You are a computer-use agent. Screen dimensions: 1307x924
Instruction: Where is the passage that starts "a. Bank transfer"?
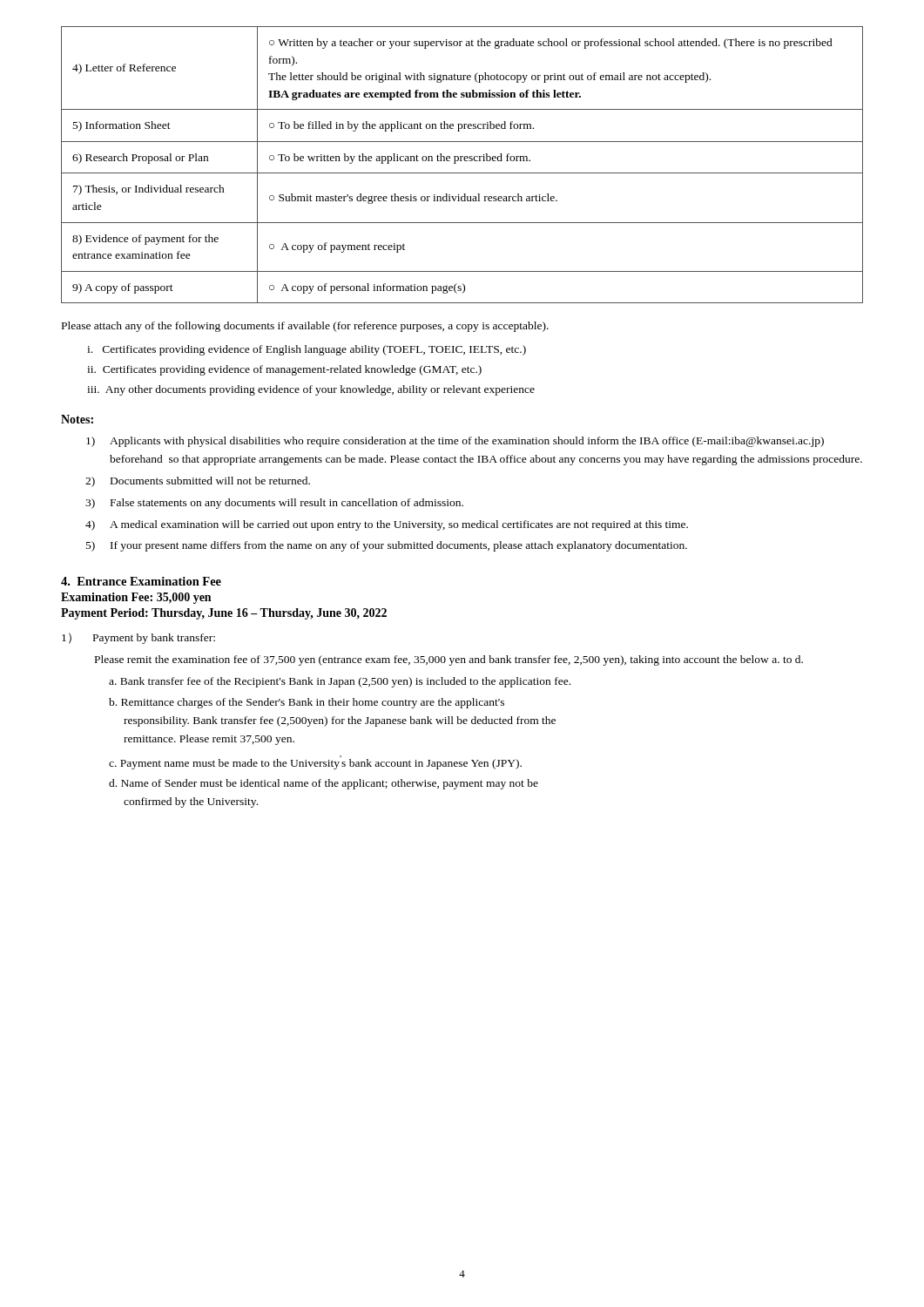[340, 681]
